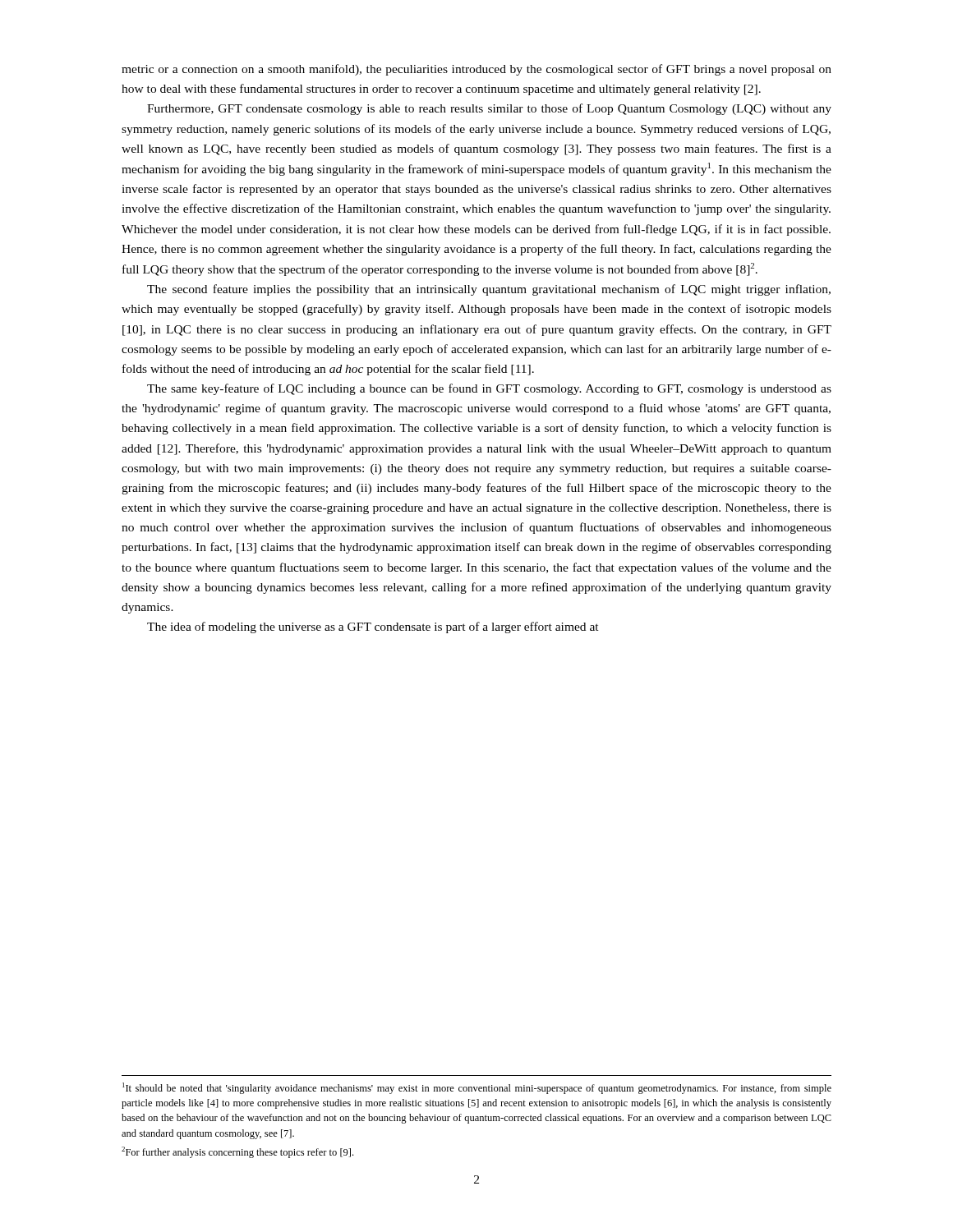Find the block on this page that starts "Furthermore, GFT condensate cosmology is able to"
The width and height of the screenshot is (953, 1232).
476,189
